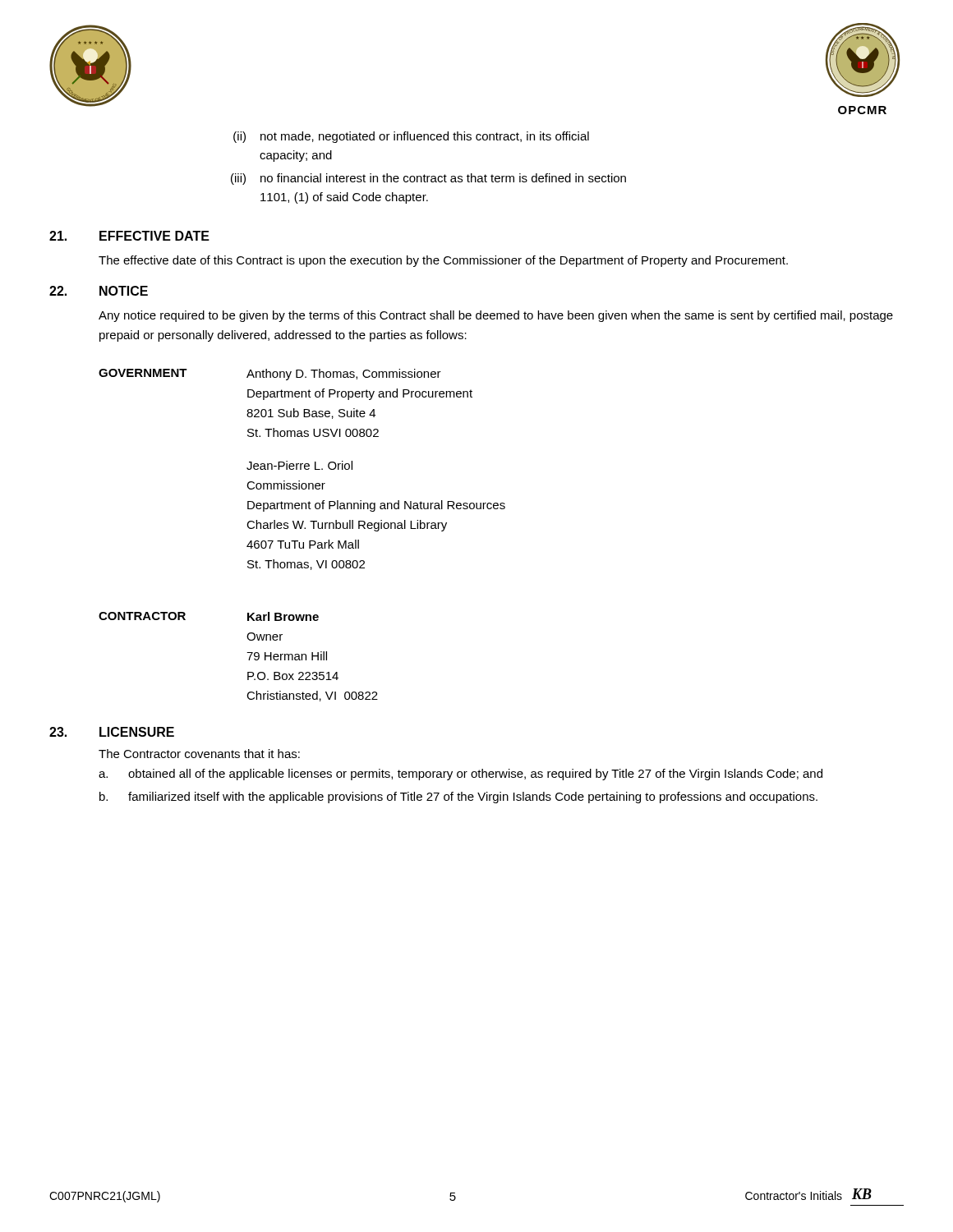Find the text block with the text "GOVERNMENT Anthony D."
The height and width of the screenshot is (1232, 953).
302,475
